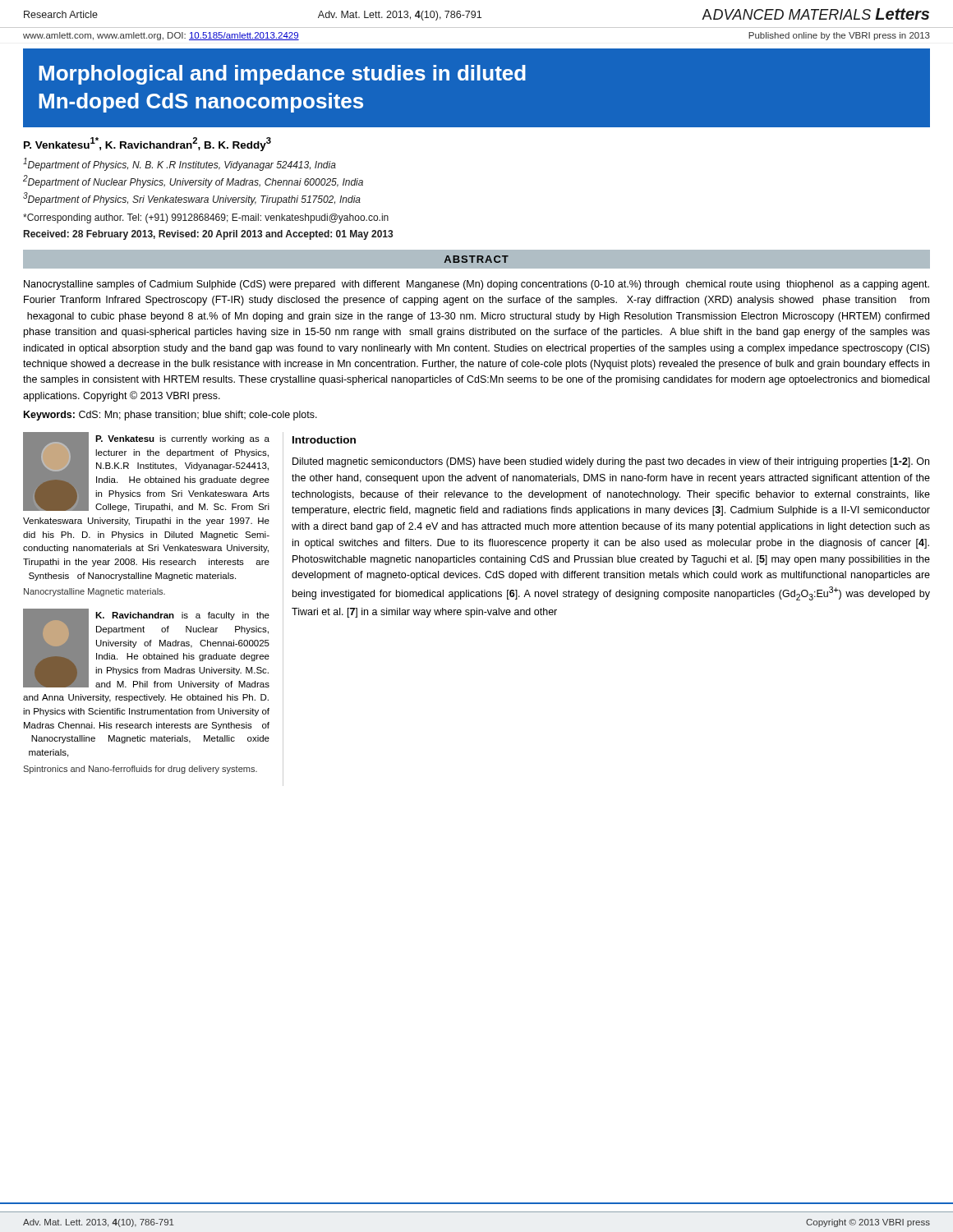Select the text block that reads "Diluted magnetic semiconductors (DMS)"
The height and width of the screenshot is (1232, 953).
(x=611, y=537)
